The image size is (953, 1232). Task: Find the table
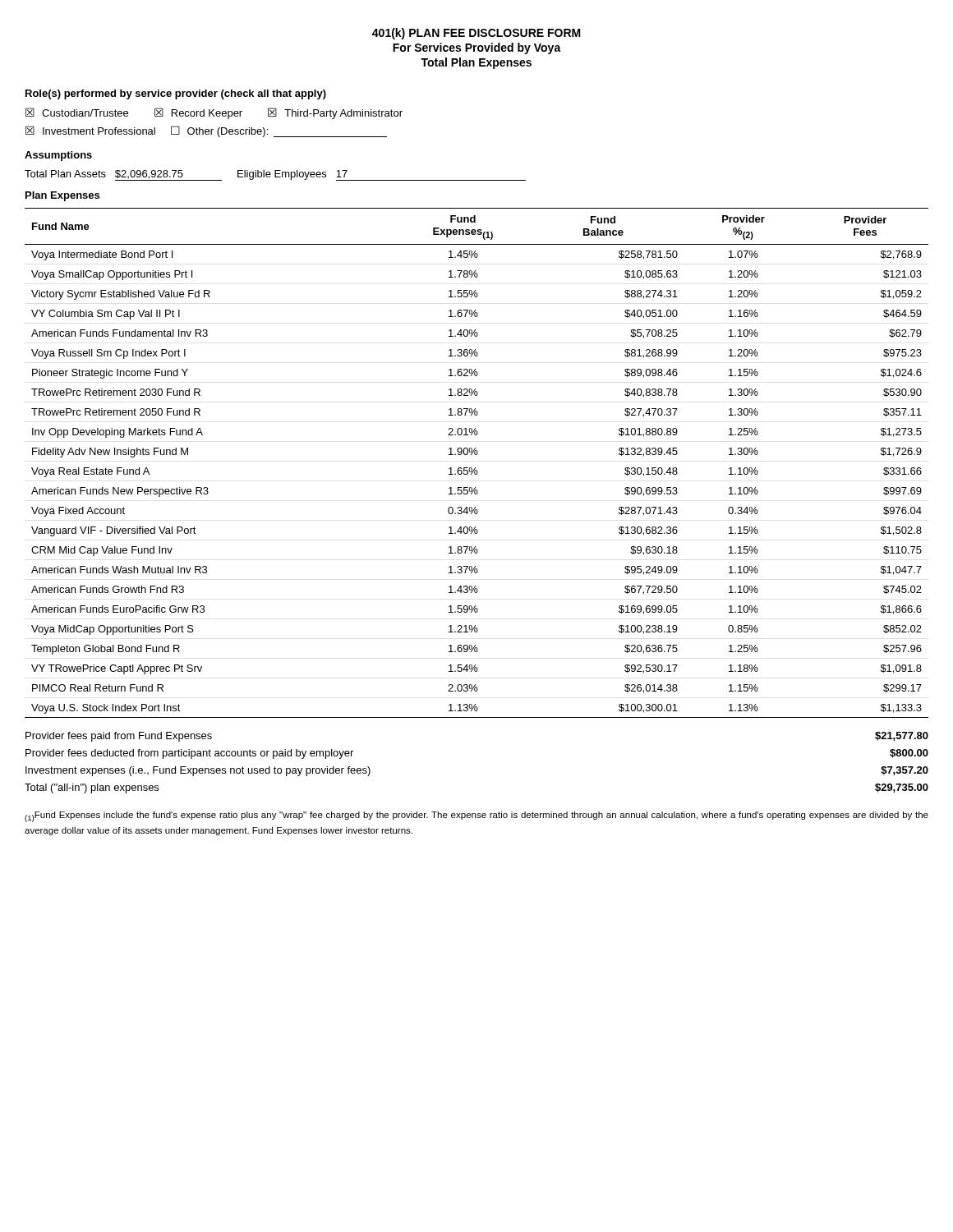[x=476, y=463]
